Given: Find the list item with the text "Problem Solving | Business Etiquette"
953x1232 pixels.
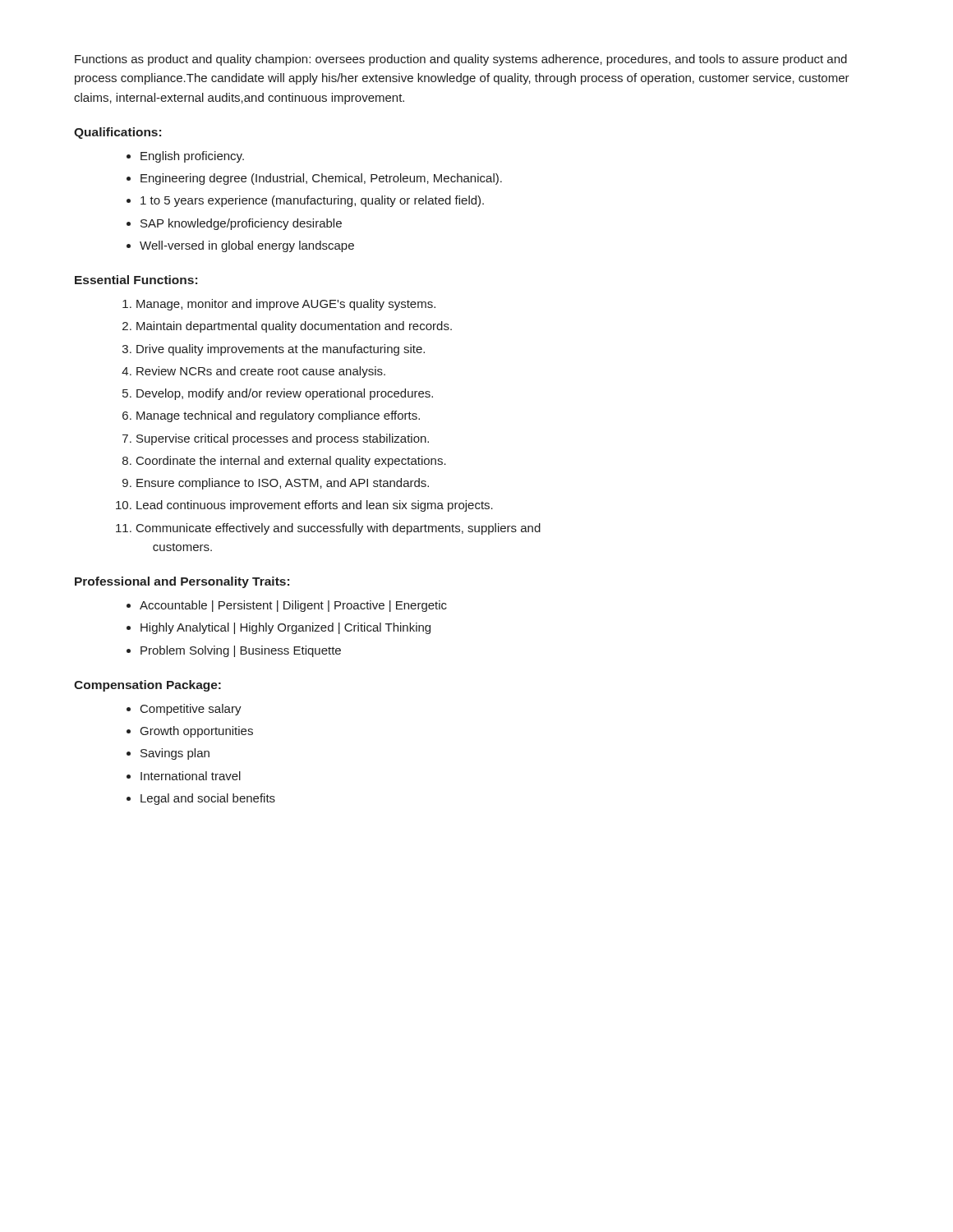Looking at the screenshot, I should [241, 650].
